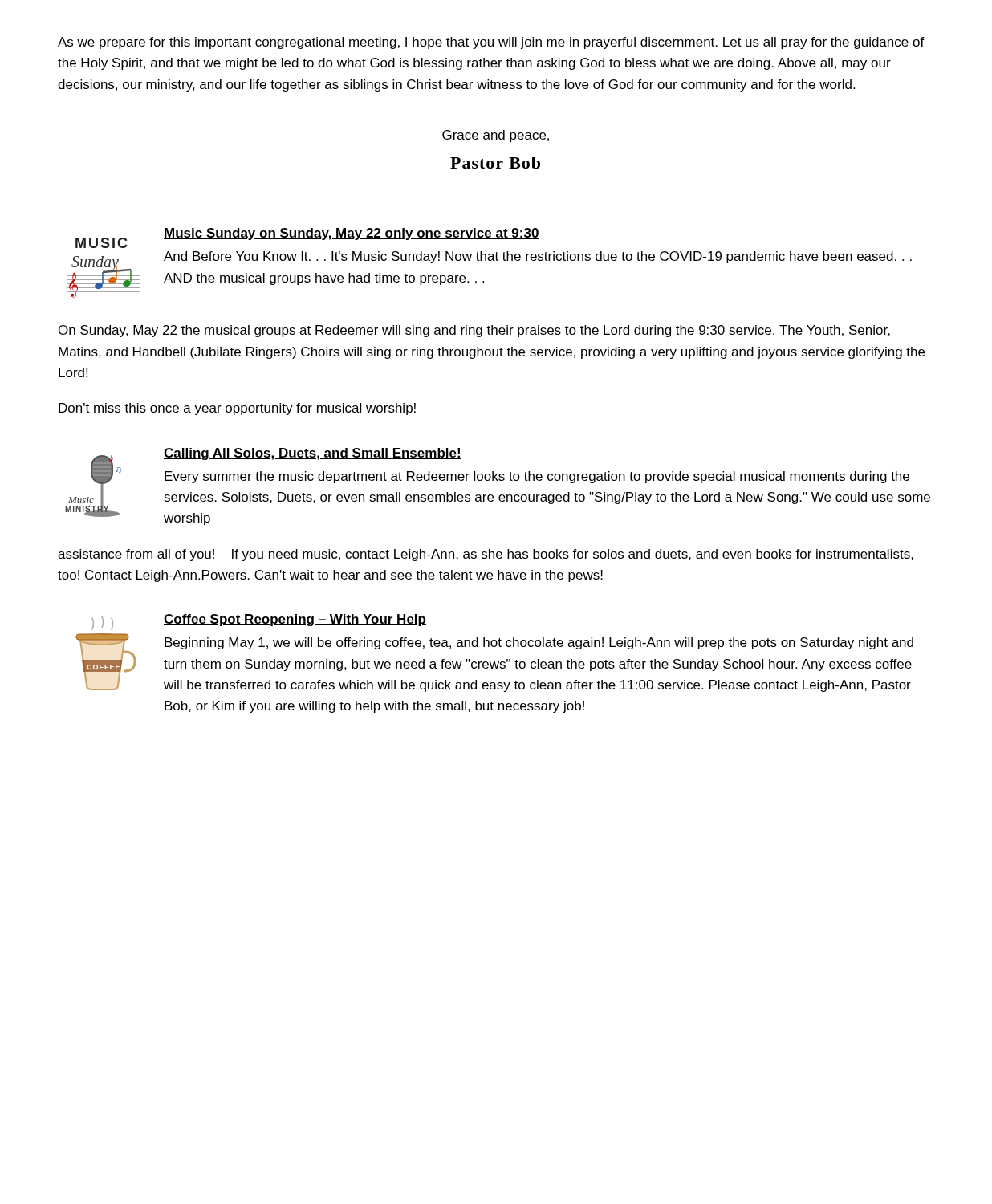
Task: Find the text starting "On Sunday, May 22 the musical groups"
Action: [x=492, y=352]
